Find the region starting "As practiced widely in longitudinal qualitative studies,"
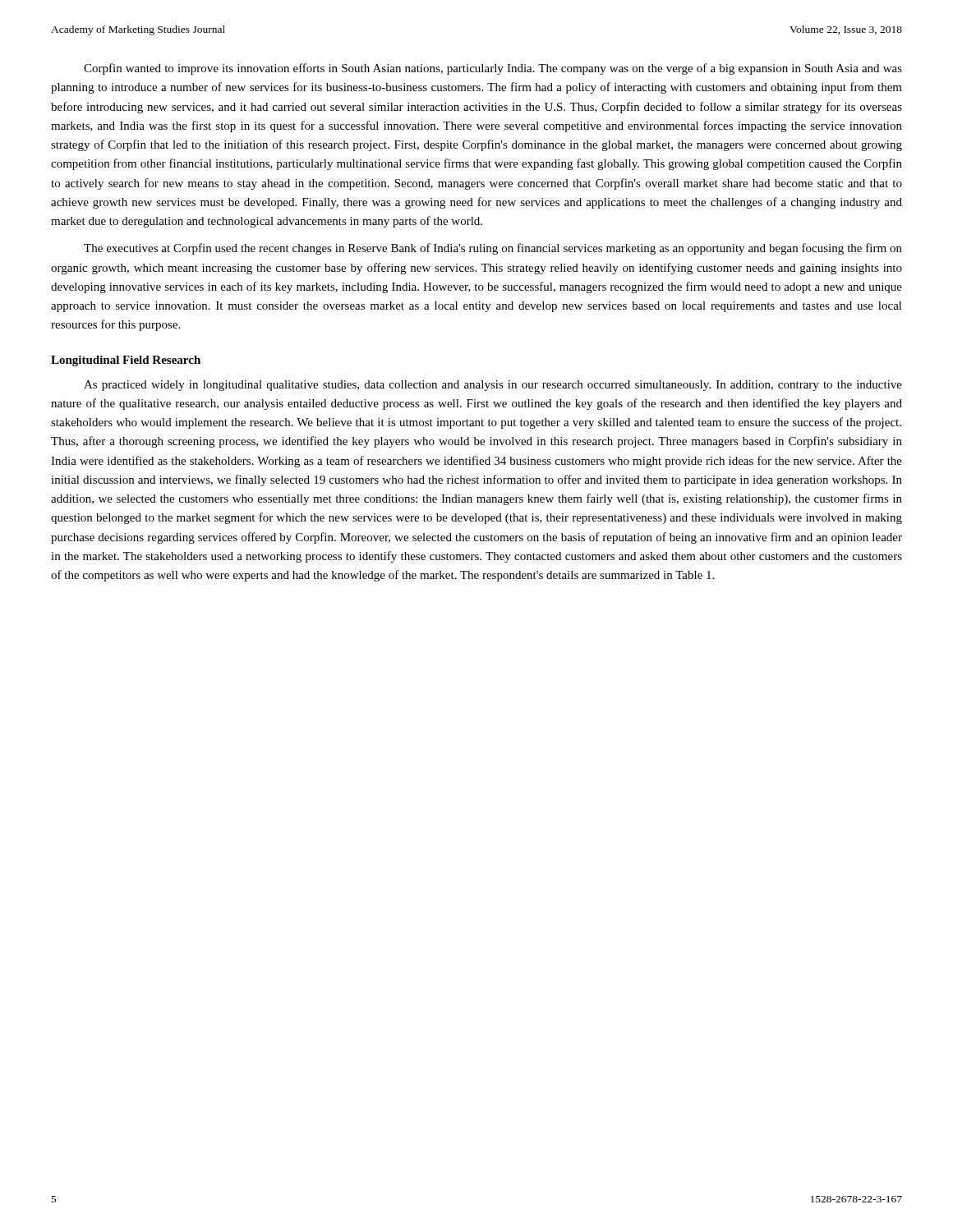Viewport: 953px width, 1232px height. click(476, 480)
